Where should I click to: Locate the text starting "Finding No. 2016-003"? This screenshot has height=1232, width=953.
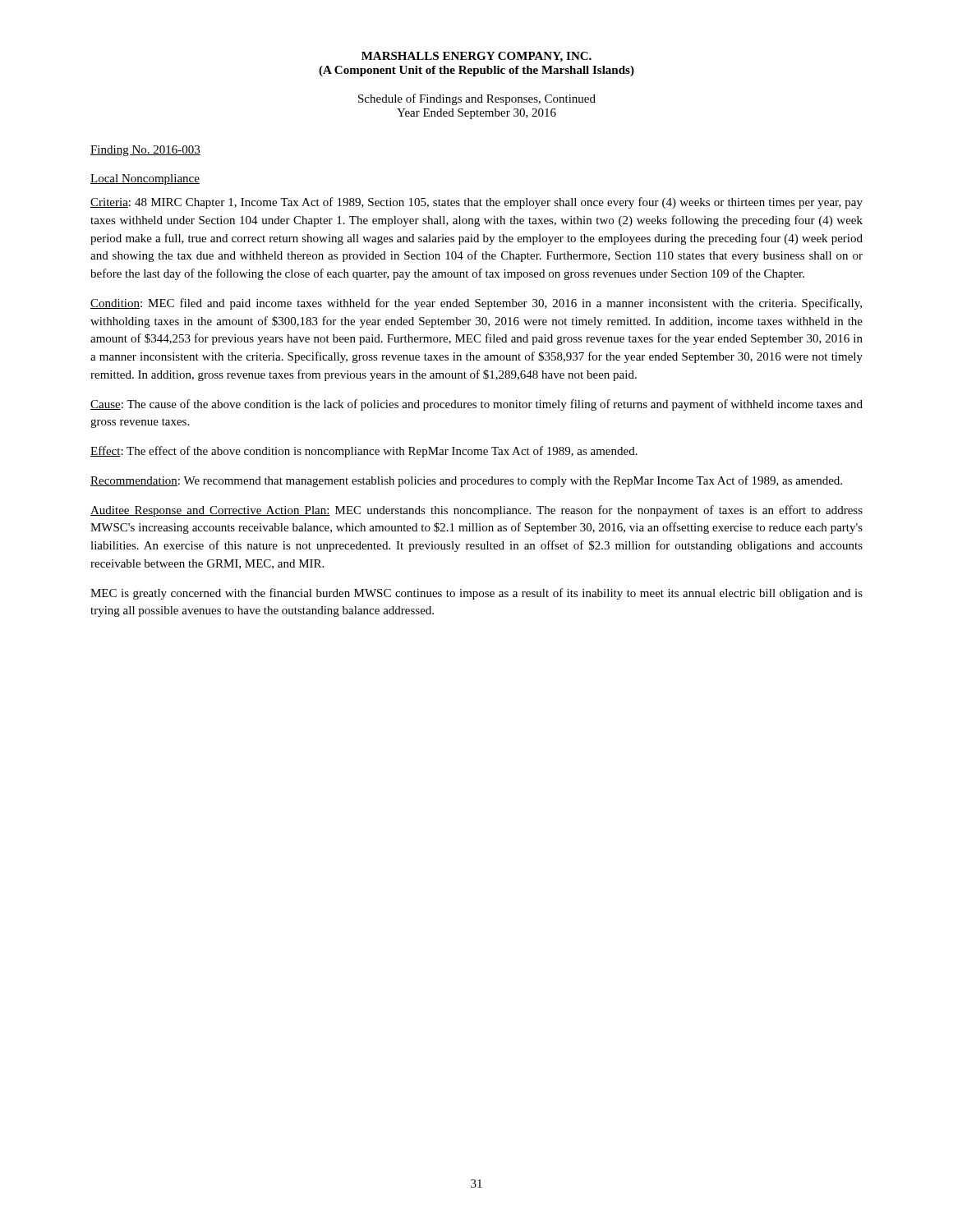[x=145, y=150]
